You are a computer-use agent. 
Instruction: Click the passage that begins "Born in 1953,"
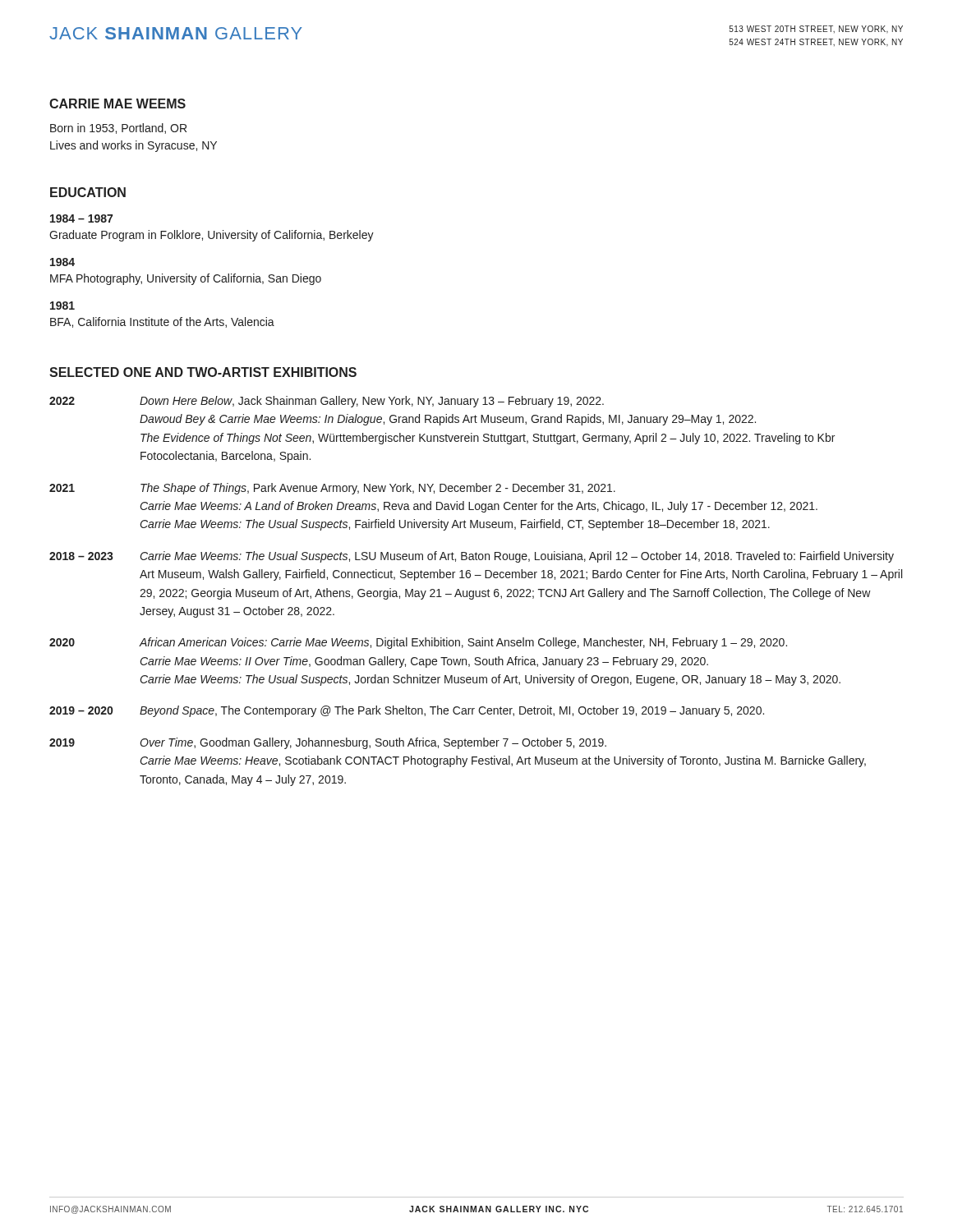coord(133,137)
